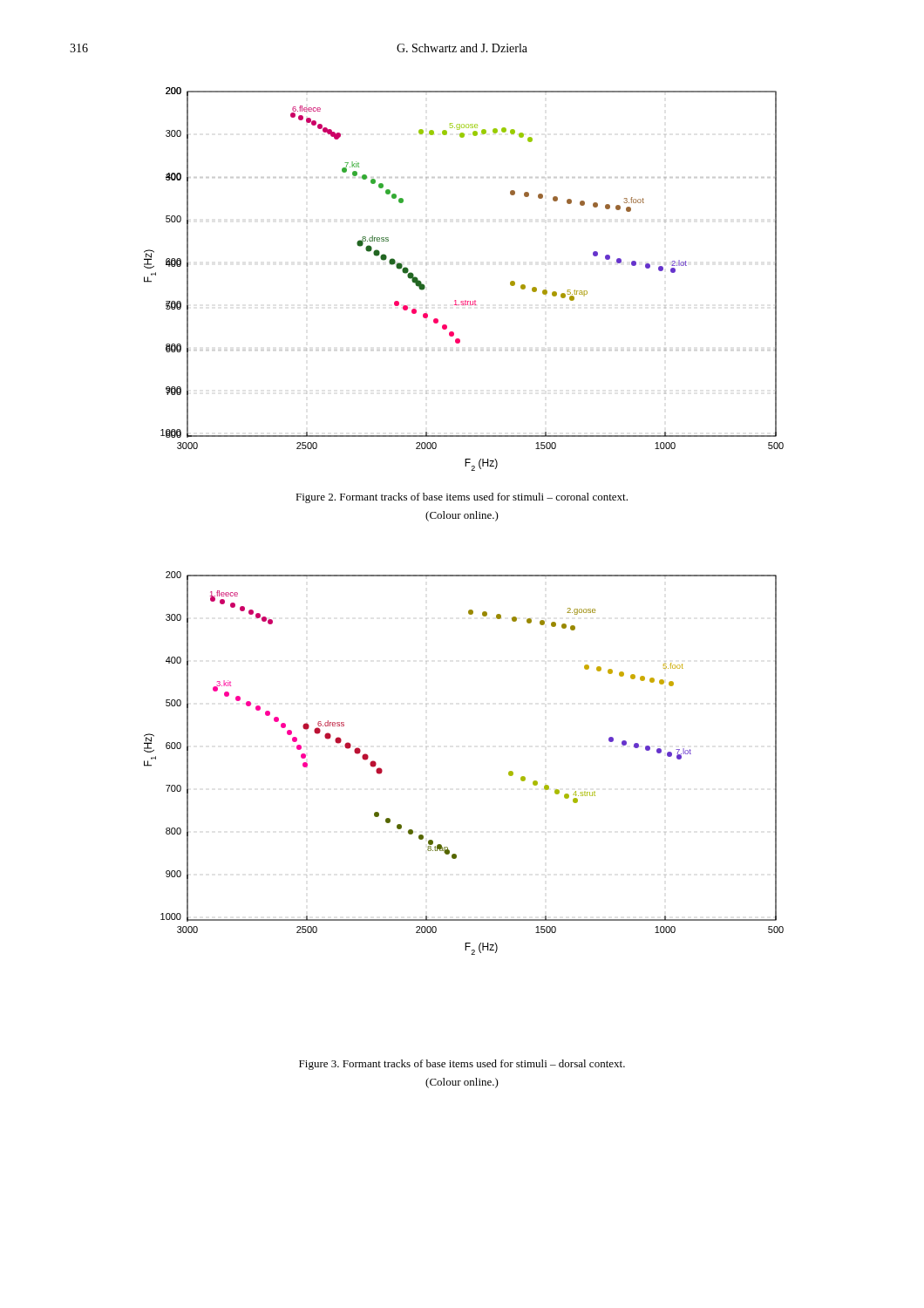Find the block starting "Figure 3. Formant tracks of"
Viewport: 924px width, 1308px height.
click(462, 1072)
